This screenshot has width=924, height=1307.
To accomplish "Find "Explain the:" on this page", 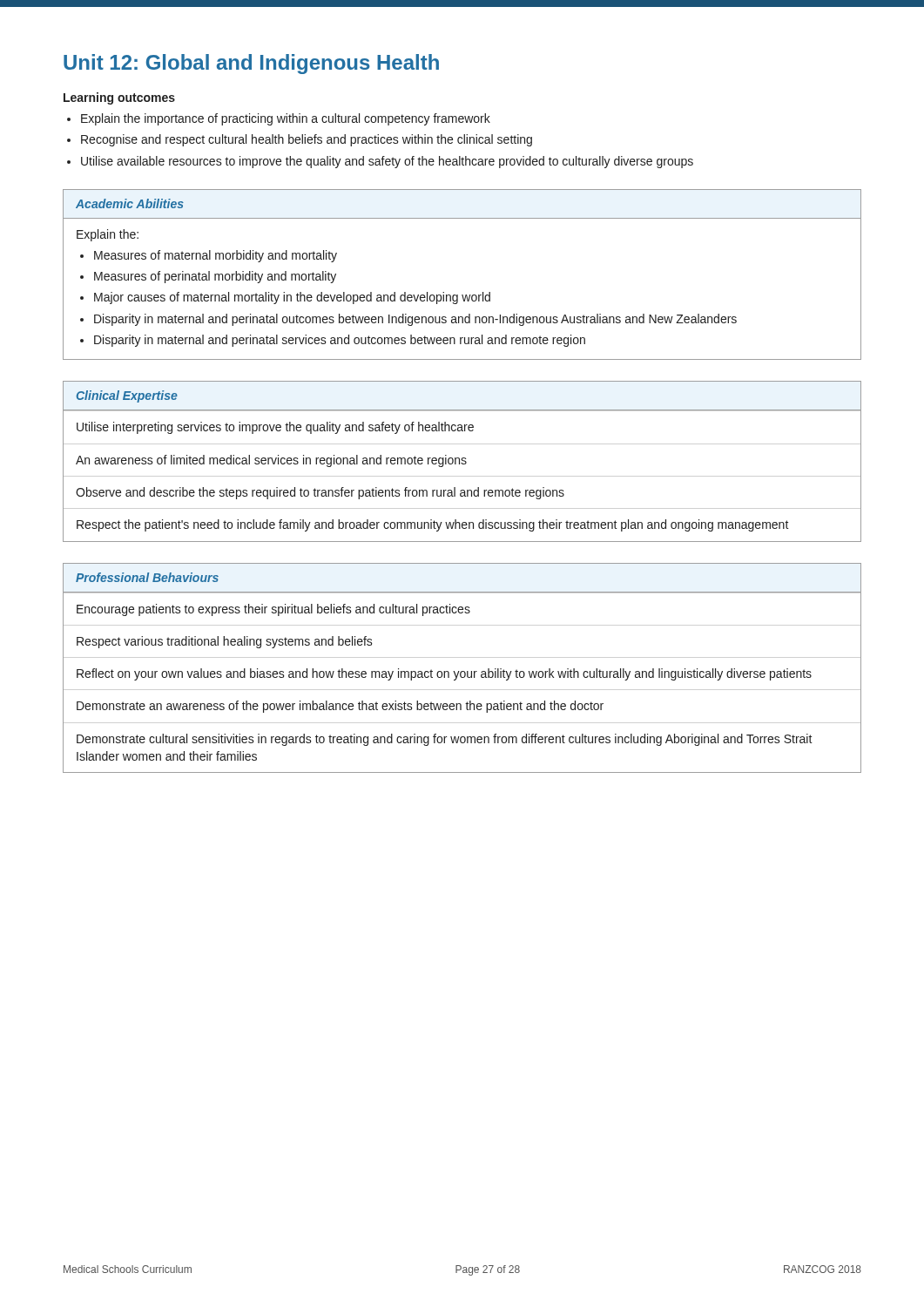I will pos(108,234).
